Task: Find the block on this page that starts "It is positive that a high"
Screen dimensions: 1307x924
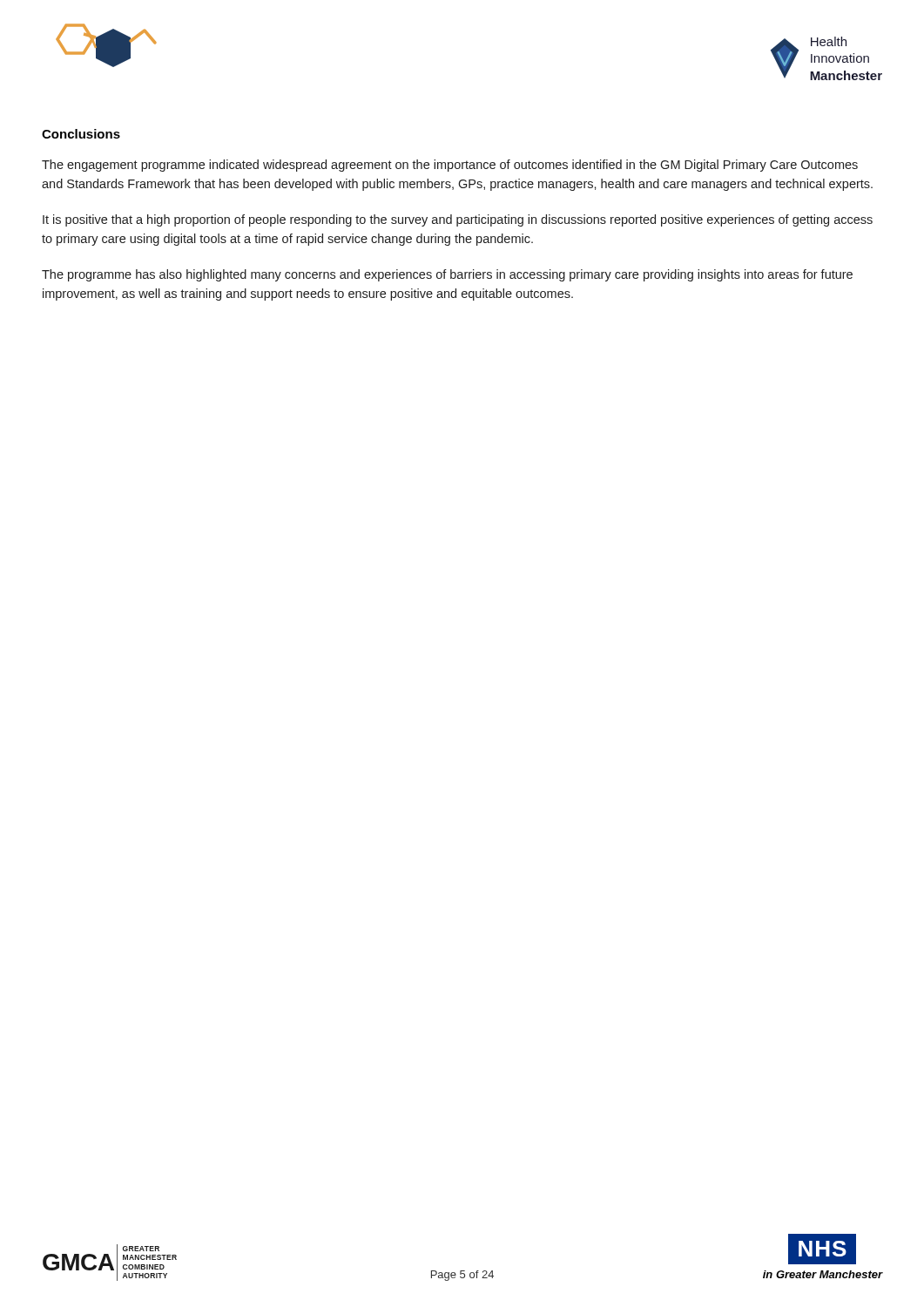Action: [457, 229]
